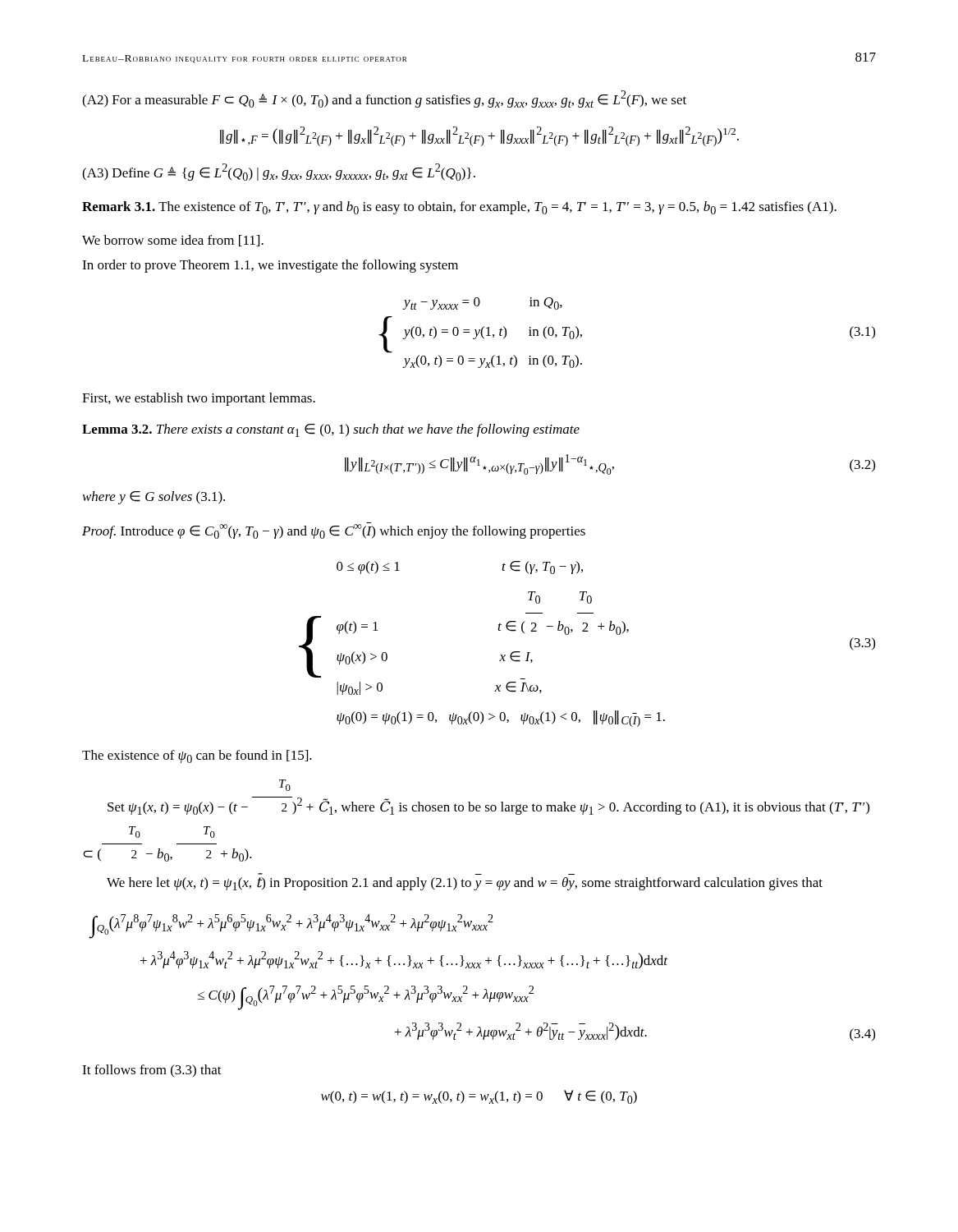The width and height of the screenshot is (958, 1232).
Task: Locate the text "‖y‖L2(I×(T′,T′′)) ≤ C‖y‖α1⋆,ω×(γ,T0−γ)‖y‖1−α1⋆,Q0, (3.2)"
Action: 610,465
